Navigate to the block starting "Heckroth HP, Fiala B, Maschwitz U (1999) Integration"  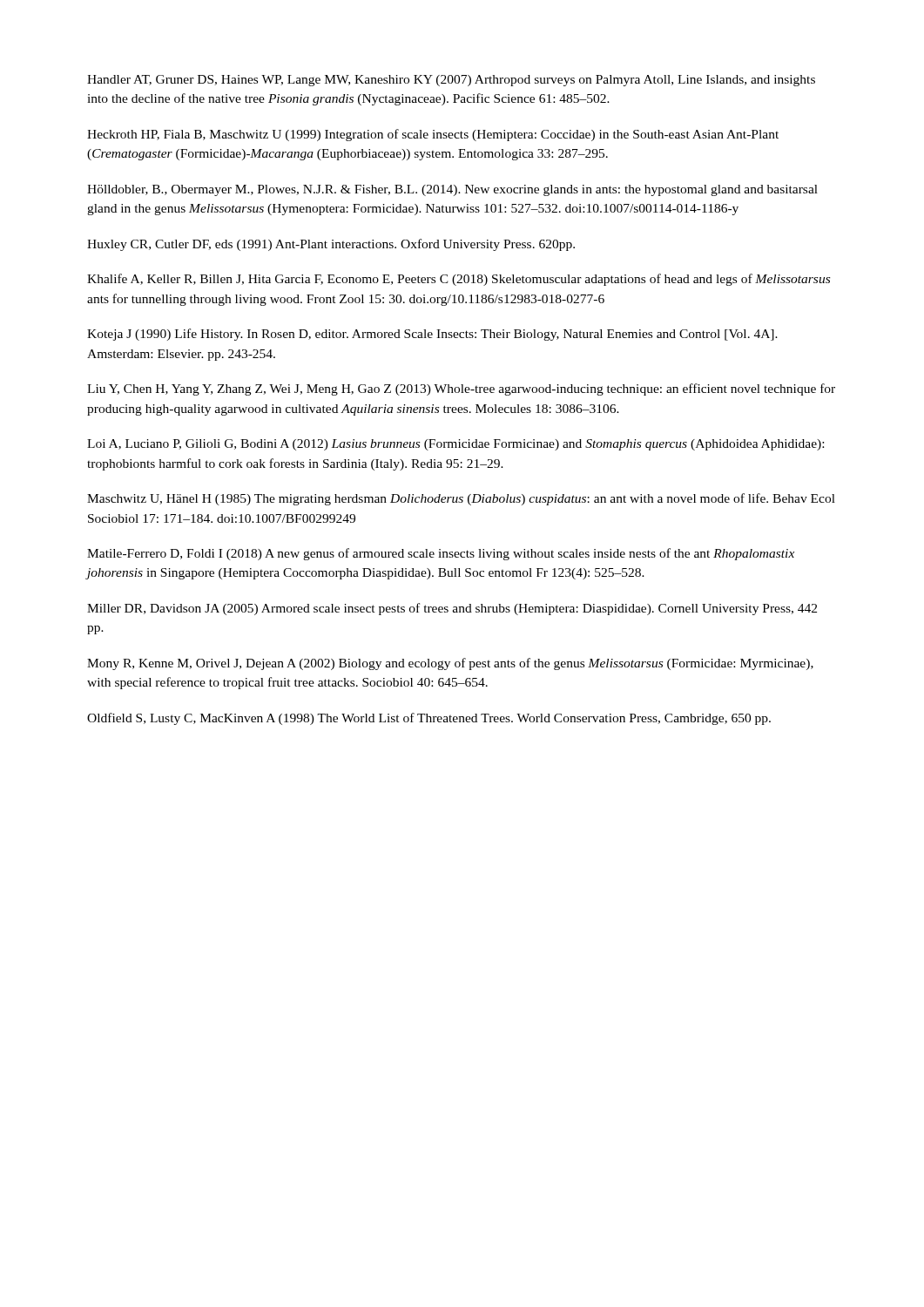(462, 144)
